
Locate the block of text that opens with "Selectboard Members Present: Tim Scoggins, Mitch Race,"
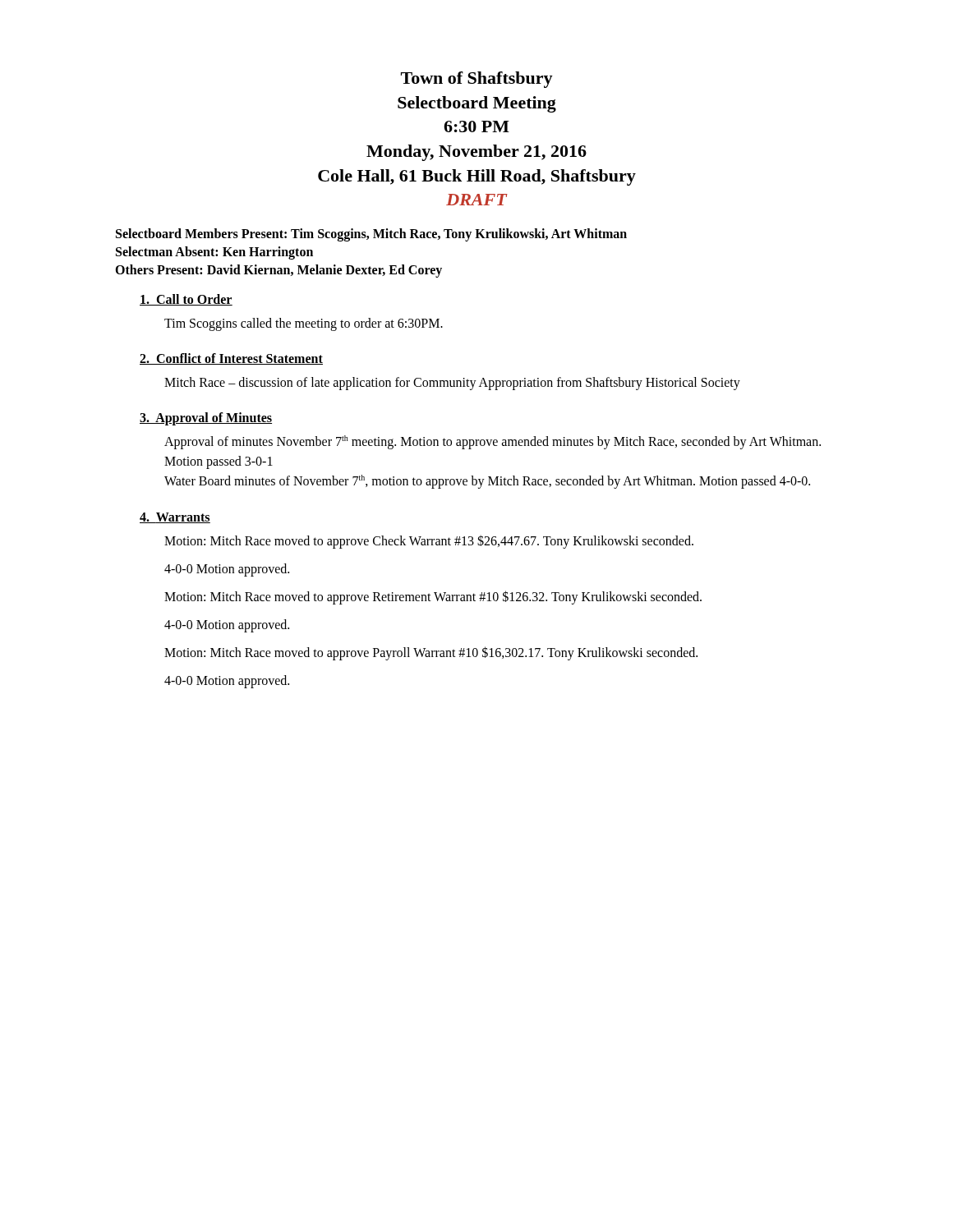click(371, 235)
